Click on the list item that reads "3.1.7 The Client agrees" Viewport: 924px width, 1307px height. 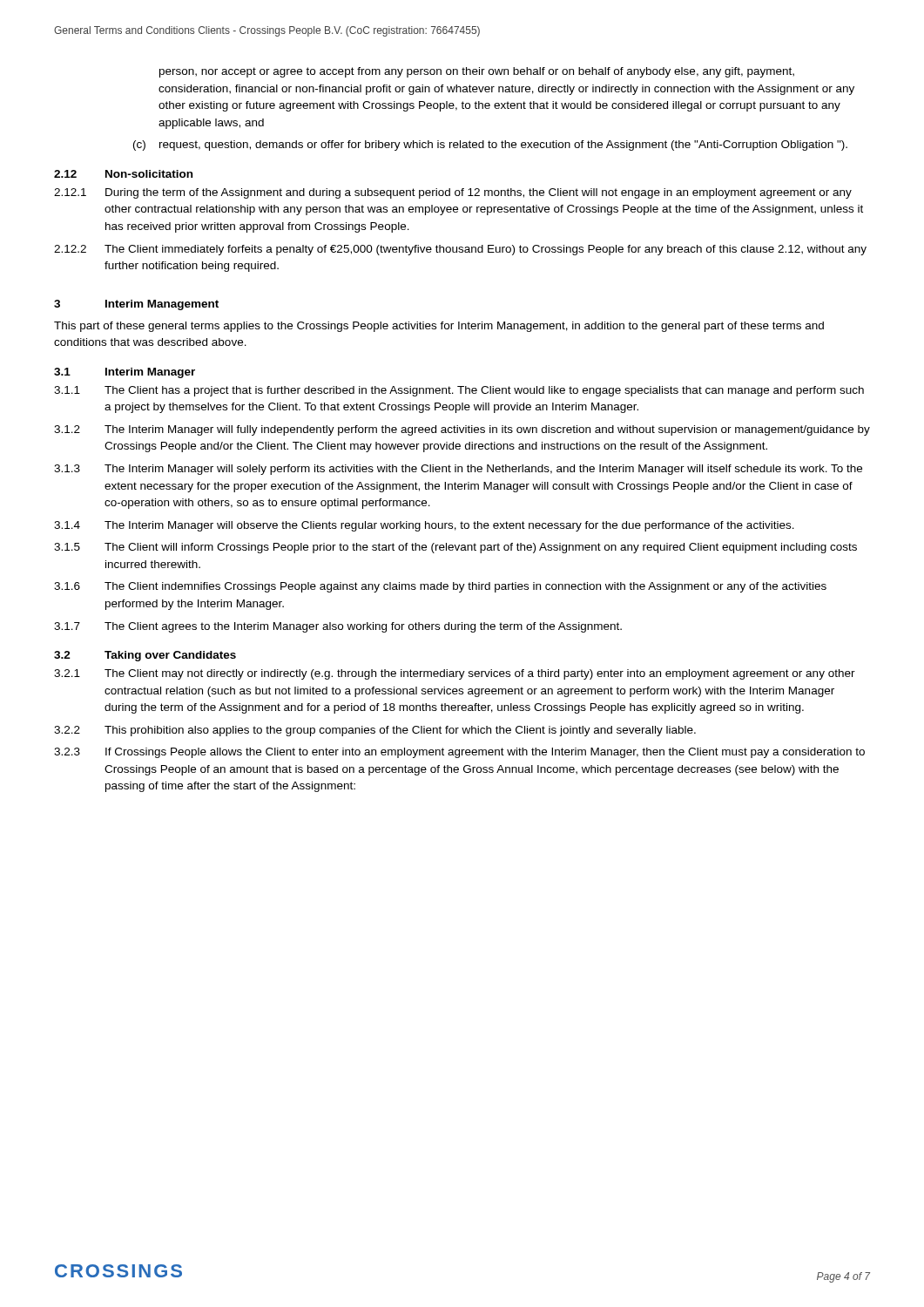click(462, 626)
